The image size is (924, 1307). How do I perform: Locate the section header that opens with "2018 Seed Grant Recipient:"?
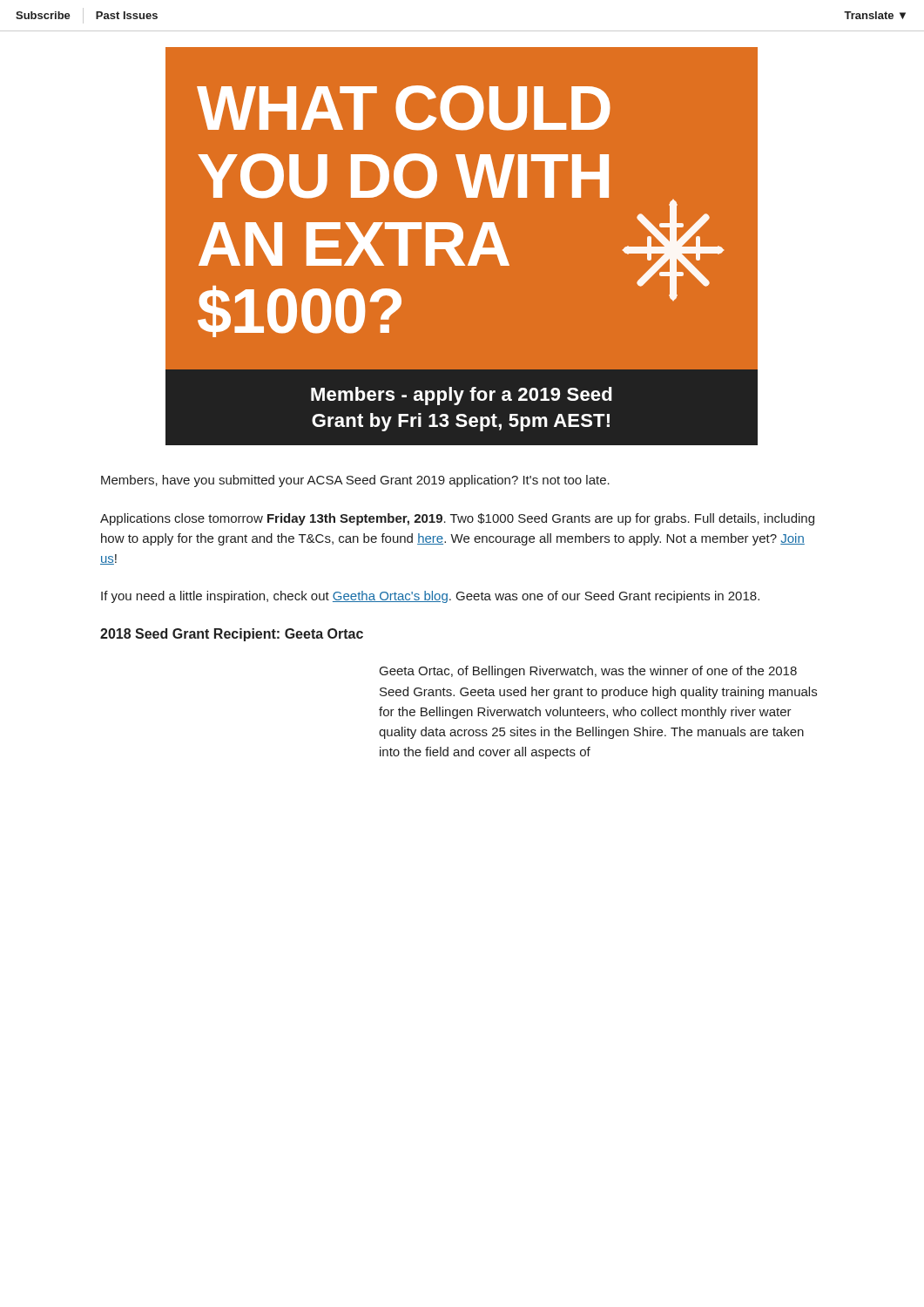click(x=232, y=634)
